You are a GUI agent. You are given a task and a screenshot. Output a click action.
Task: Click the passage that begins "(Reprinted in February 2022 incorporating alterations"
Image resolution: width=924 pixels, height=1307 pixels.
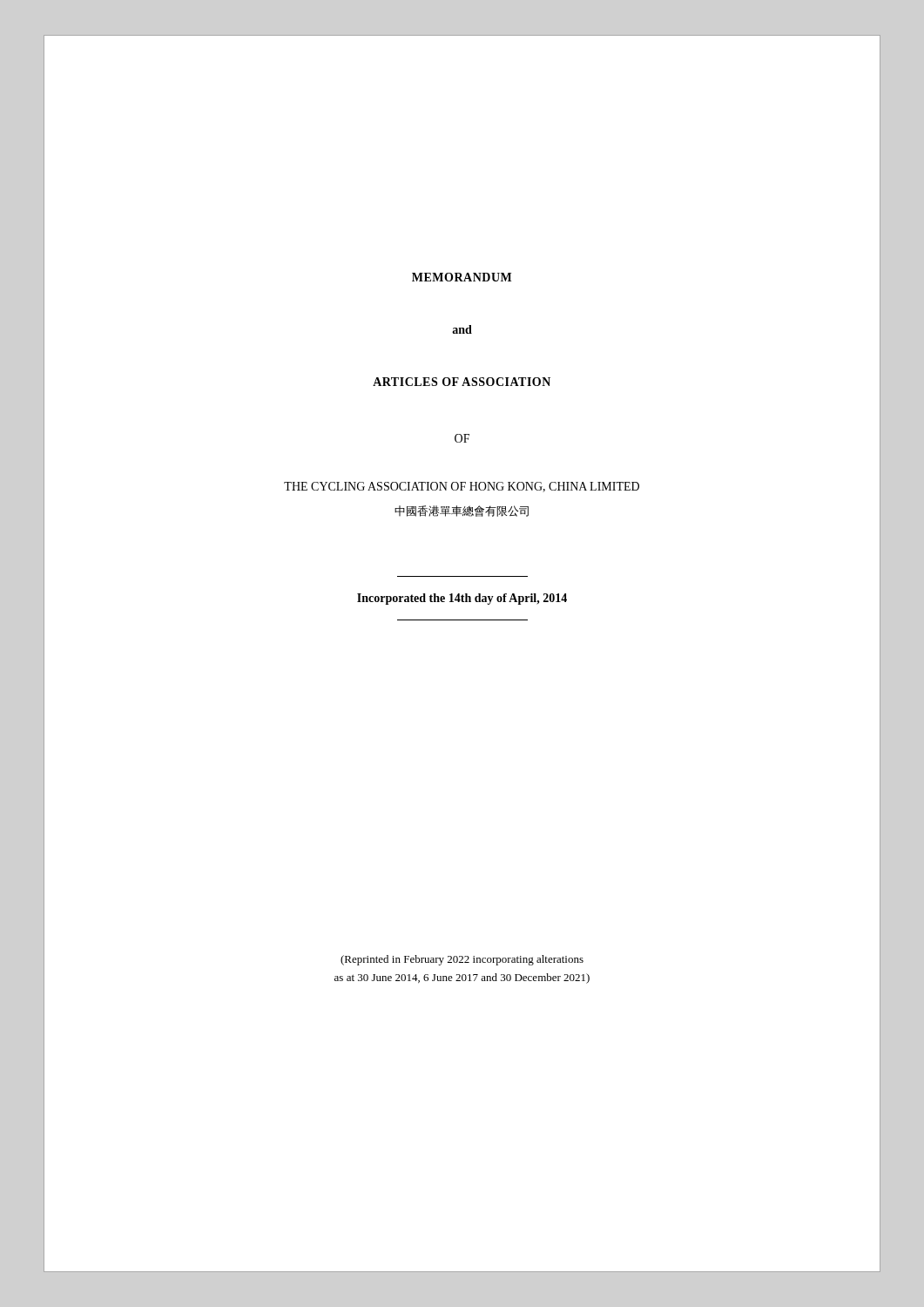462,968
